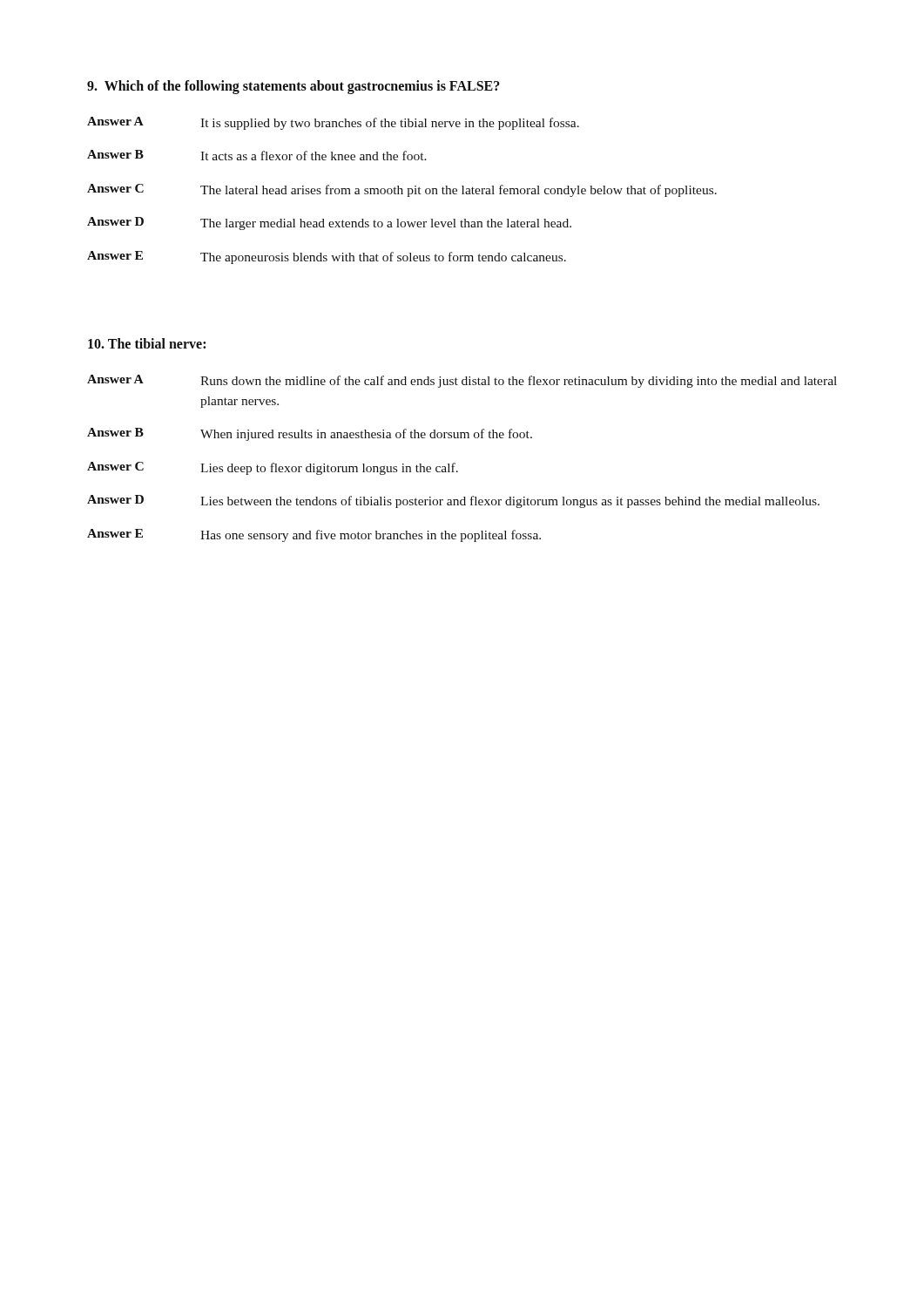Viewport: 924px width, 1307px height.
Task: Find the list item with the text "Answer C The lateral"
Action: point(466,190)
